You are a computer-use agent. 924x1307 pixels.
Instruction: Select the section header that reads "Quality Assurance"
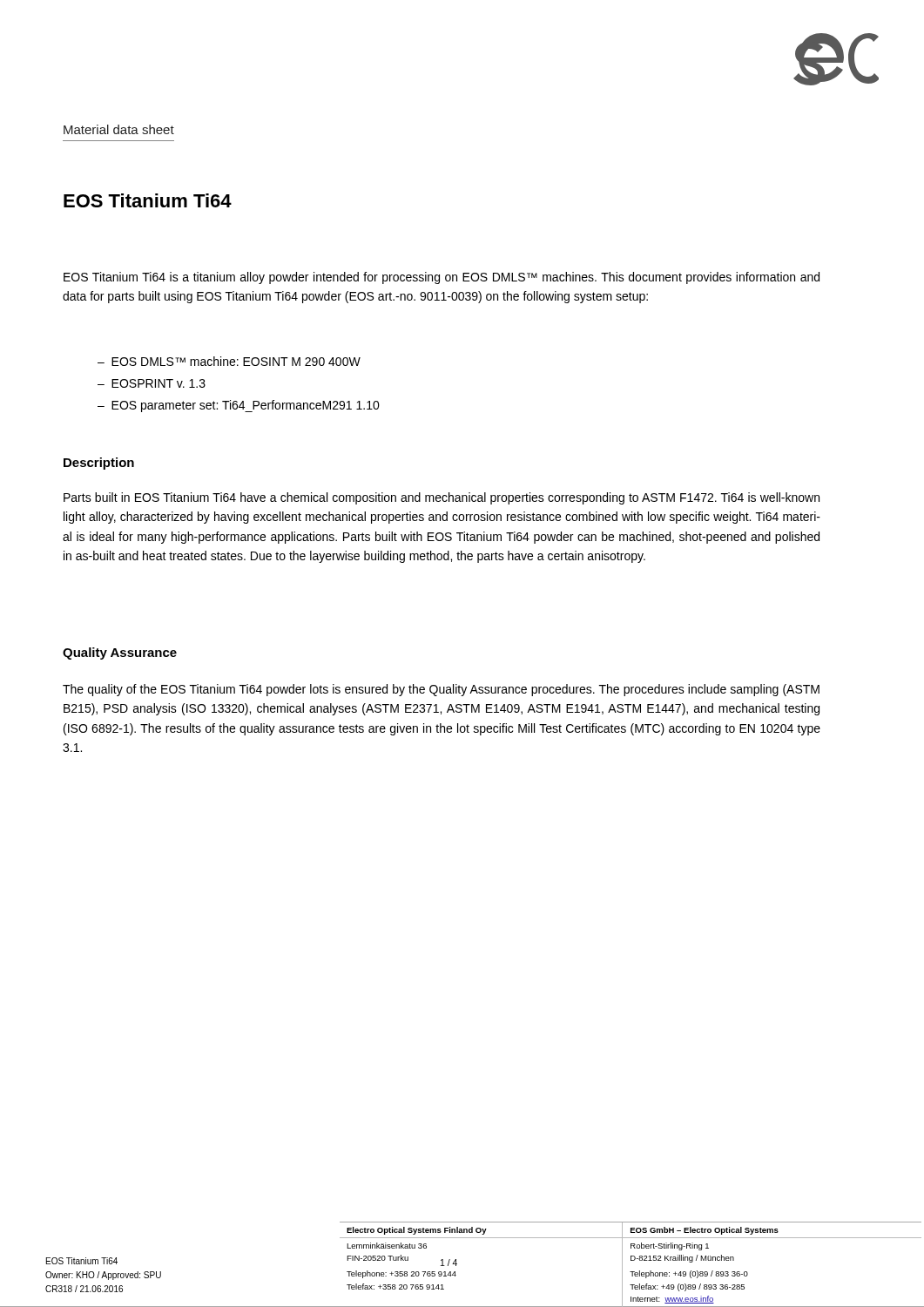120,652
